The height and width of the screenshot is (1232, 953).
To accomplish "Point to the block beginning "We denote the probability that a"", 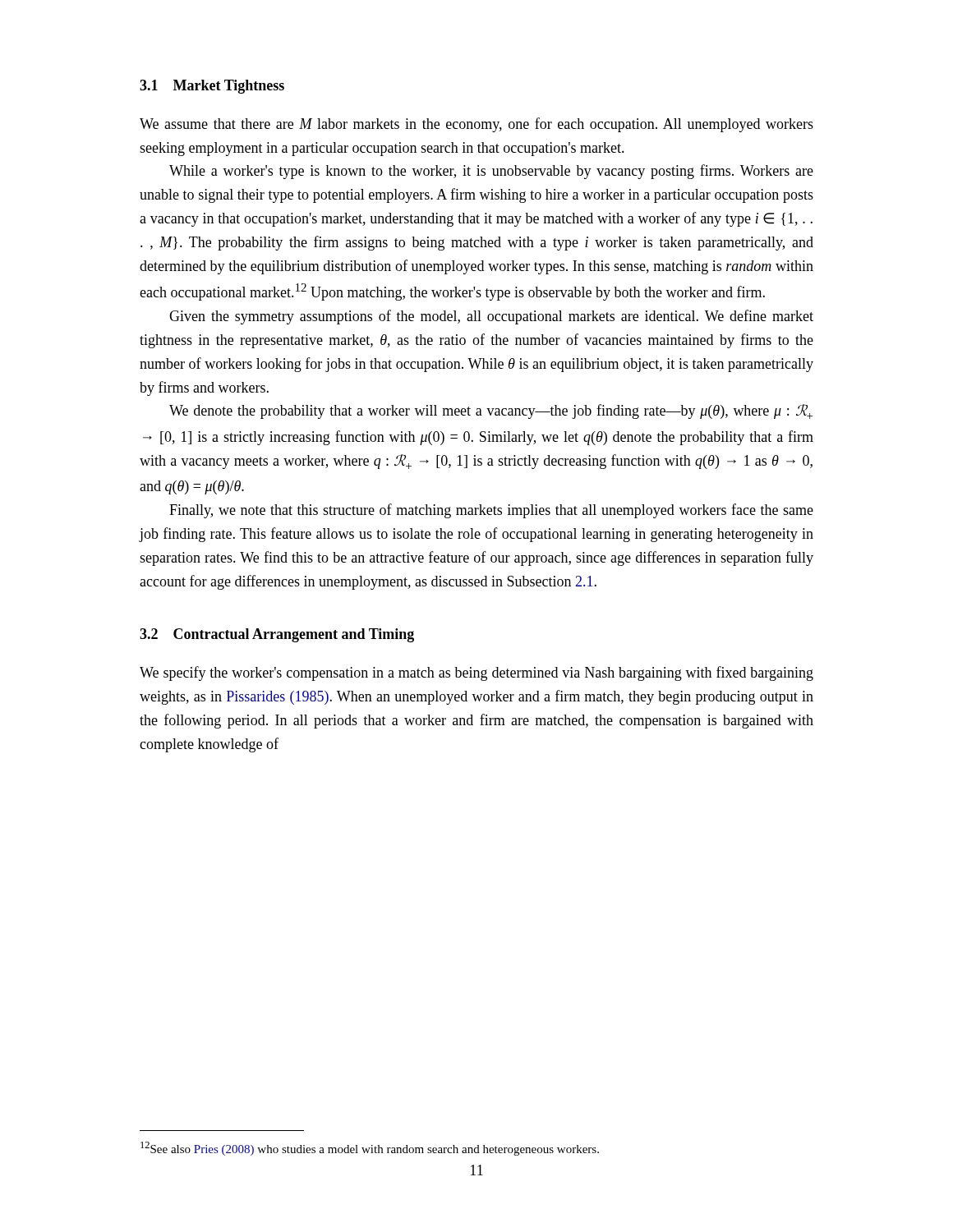I will coord(476,449).
